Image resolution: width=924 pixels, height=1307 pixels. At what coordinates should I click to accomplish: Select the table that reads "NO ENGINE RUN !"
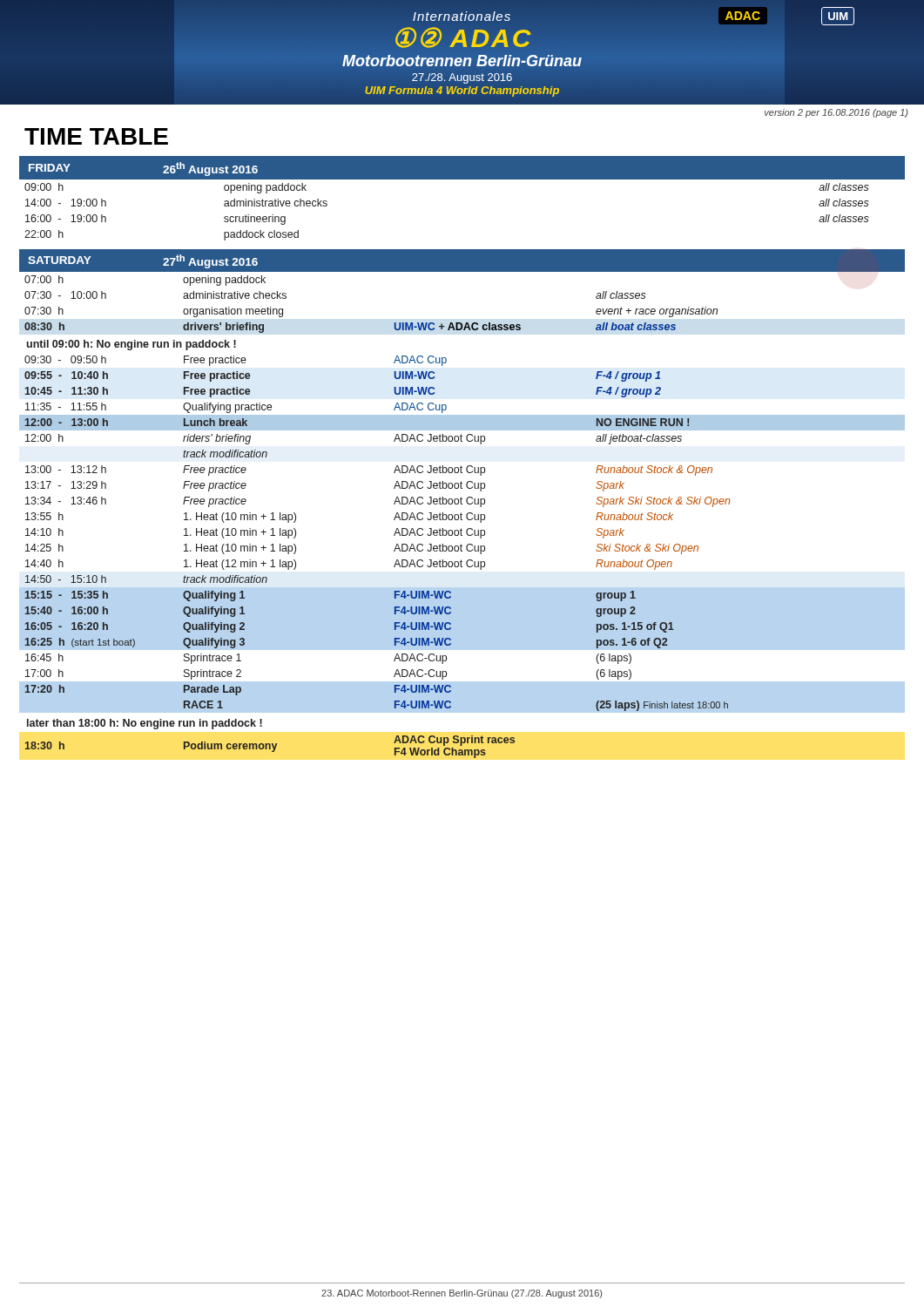pos(462,423)
